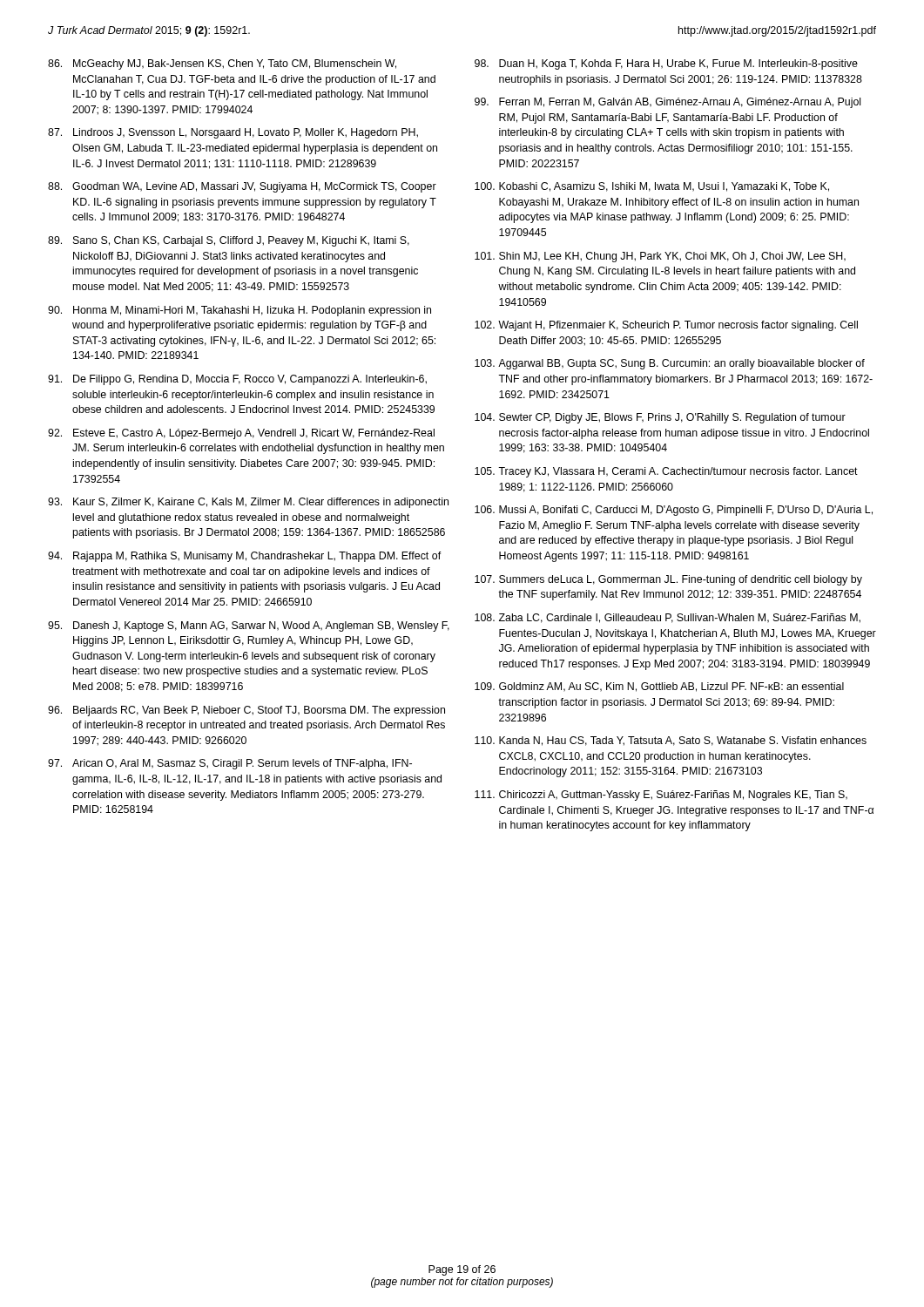The height and width of the screenshot is (1307, 924).
Task: Find the list item containing "88. Goodman WA, Levine AD,"
Action: 249,203
